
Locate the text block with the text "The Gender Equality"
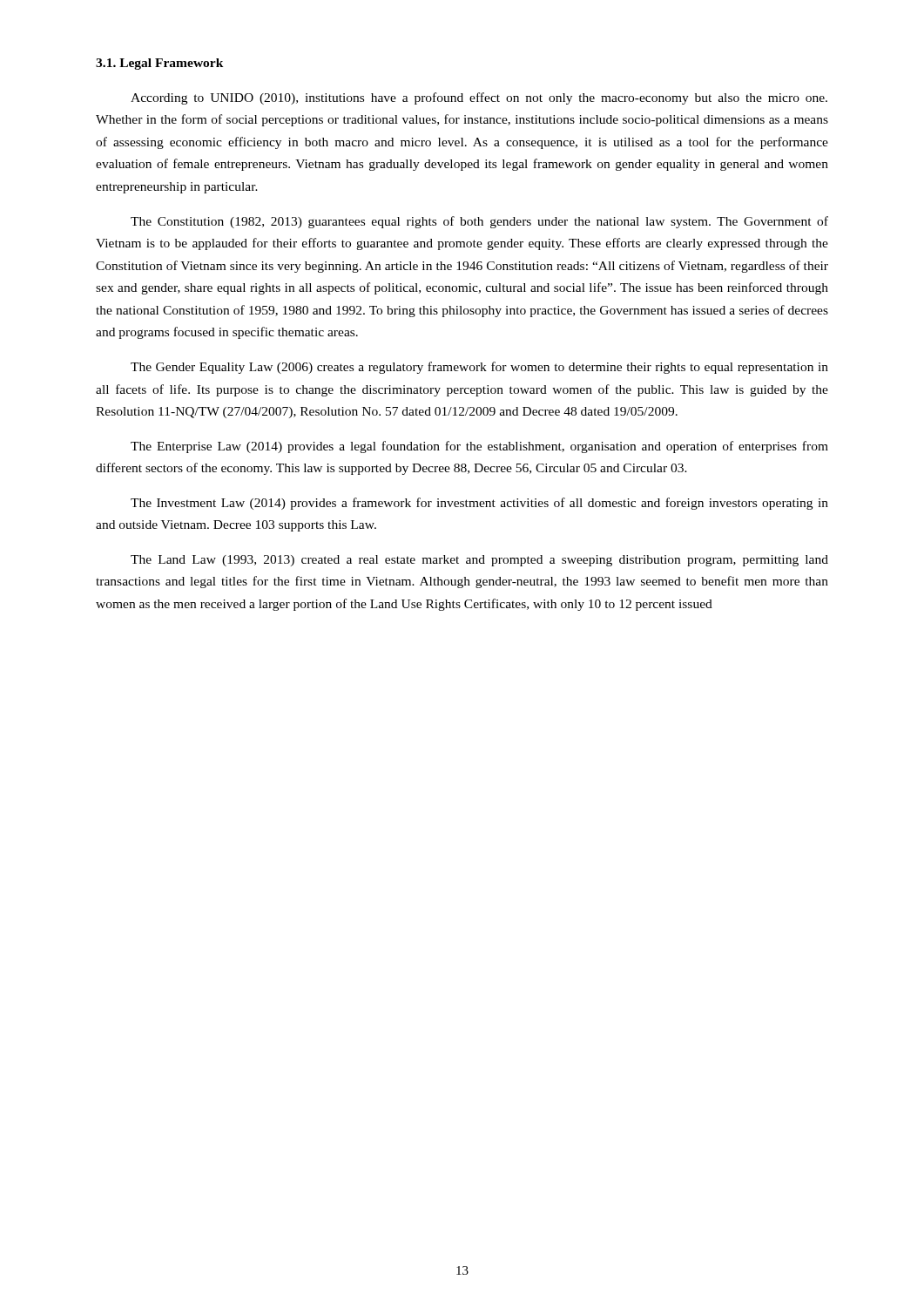(x=462, y=389)
